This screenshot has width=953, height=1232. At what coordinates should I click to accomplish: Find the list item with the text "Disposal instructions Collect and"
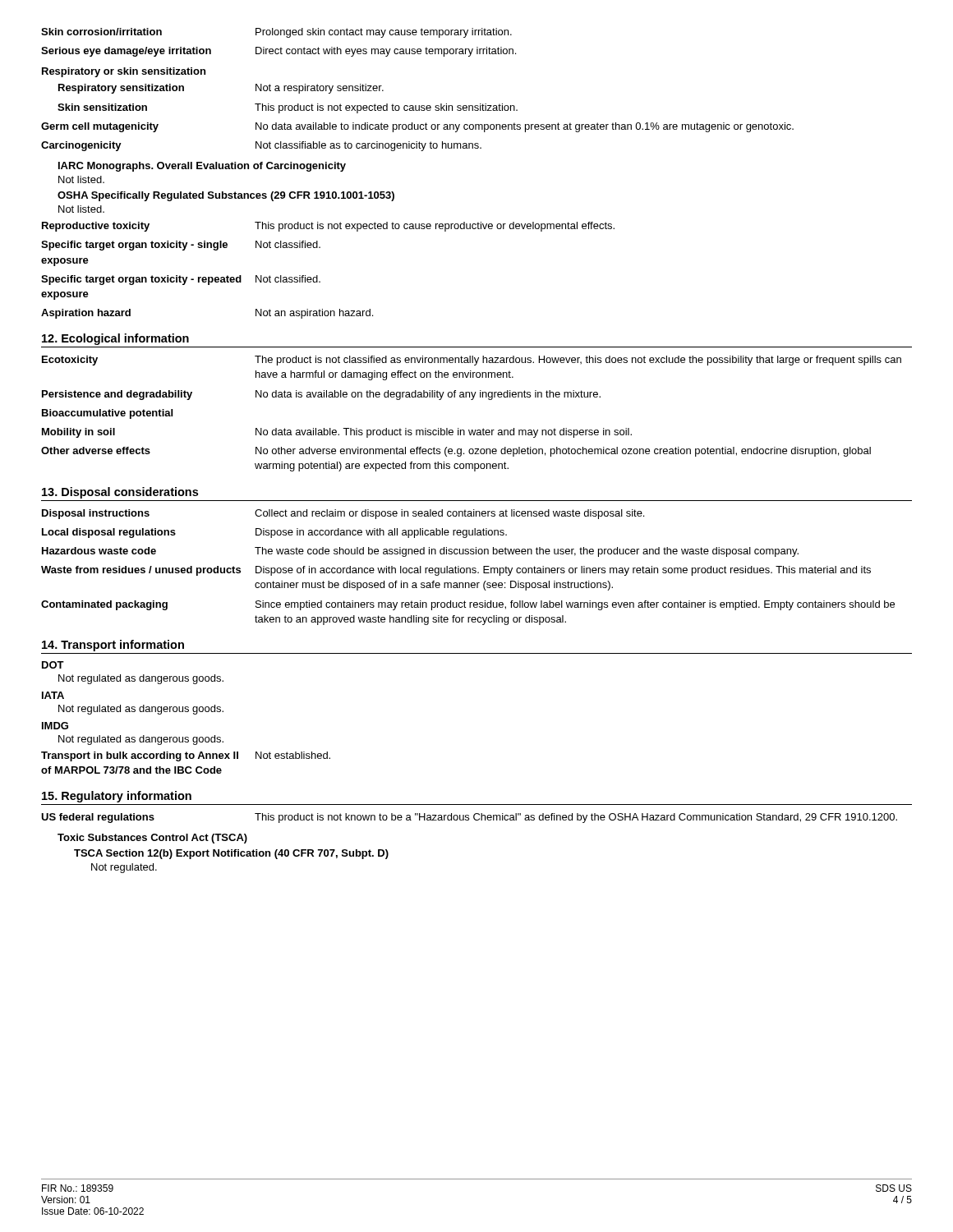tap(476, 513)
